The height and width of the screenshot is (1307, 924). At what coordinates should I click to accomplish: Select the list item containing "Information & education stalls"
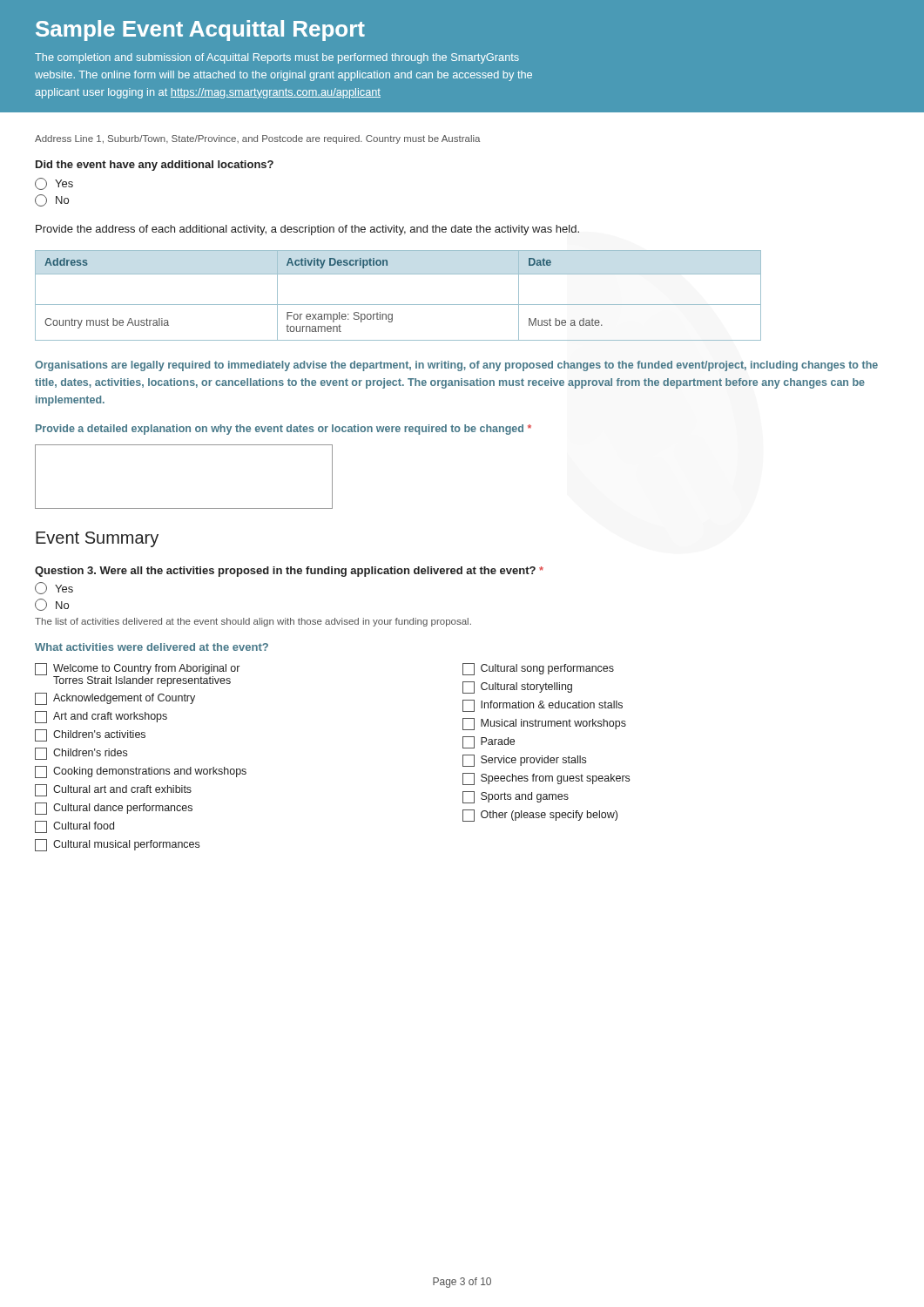[543, 705]
